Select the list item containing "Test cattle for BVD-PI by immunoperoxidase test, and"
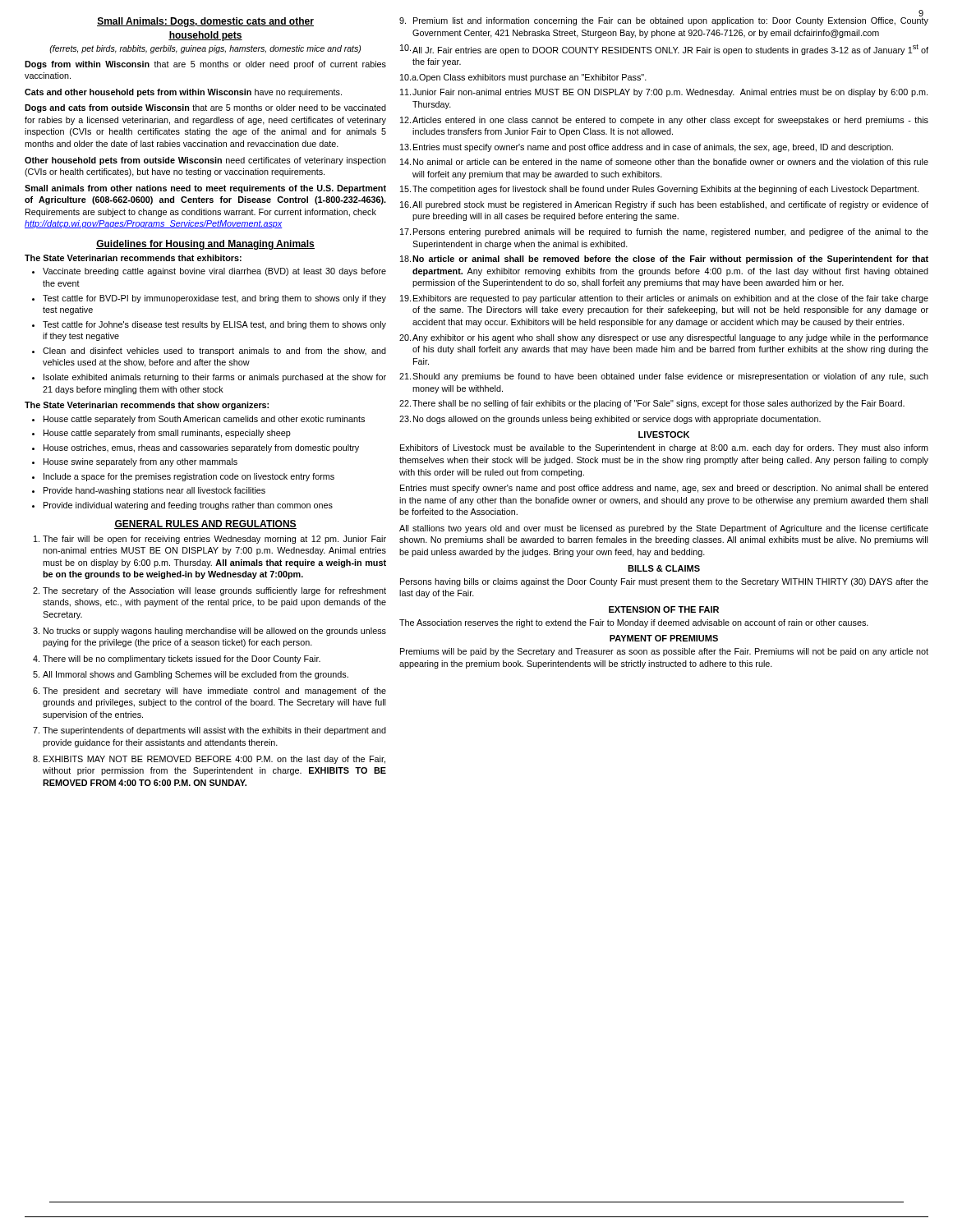Image resolution: width=953 pixels, height=1232 pixels. click(x=214, y=304)
